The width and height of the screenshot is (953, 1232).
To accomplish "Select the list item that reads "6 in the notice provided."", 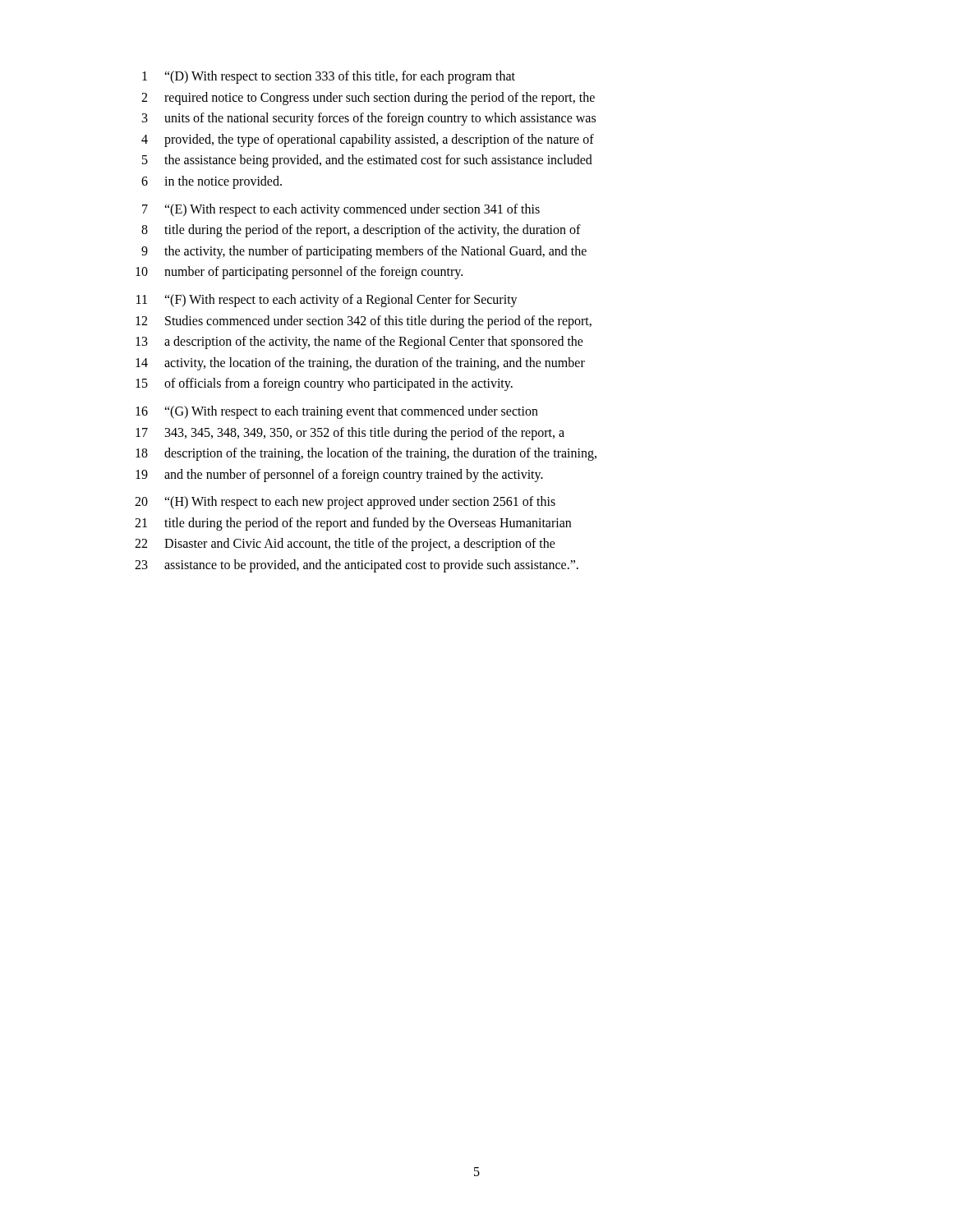I will pos(212,182).
